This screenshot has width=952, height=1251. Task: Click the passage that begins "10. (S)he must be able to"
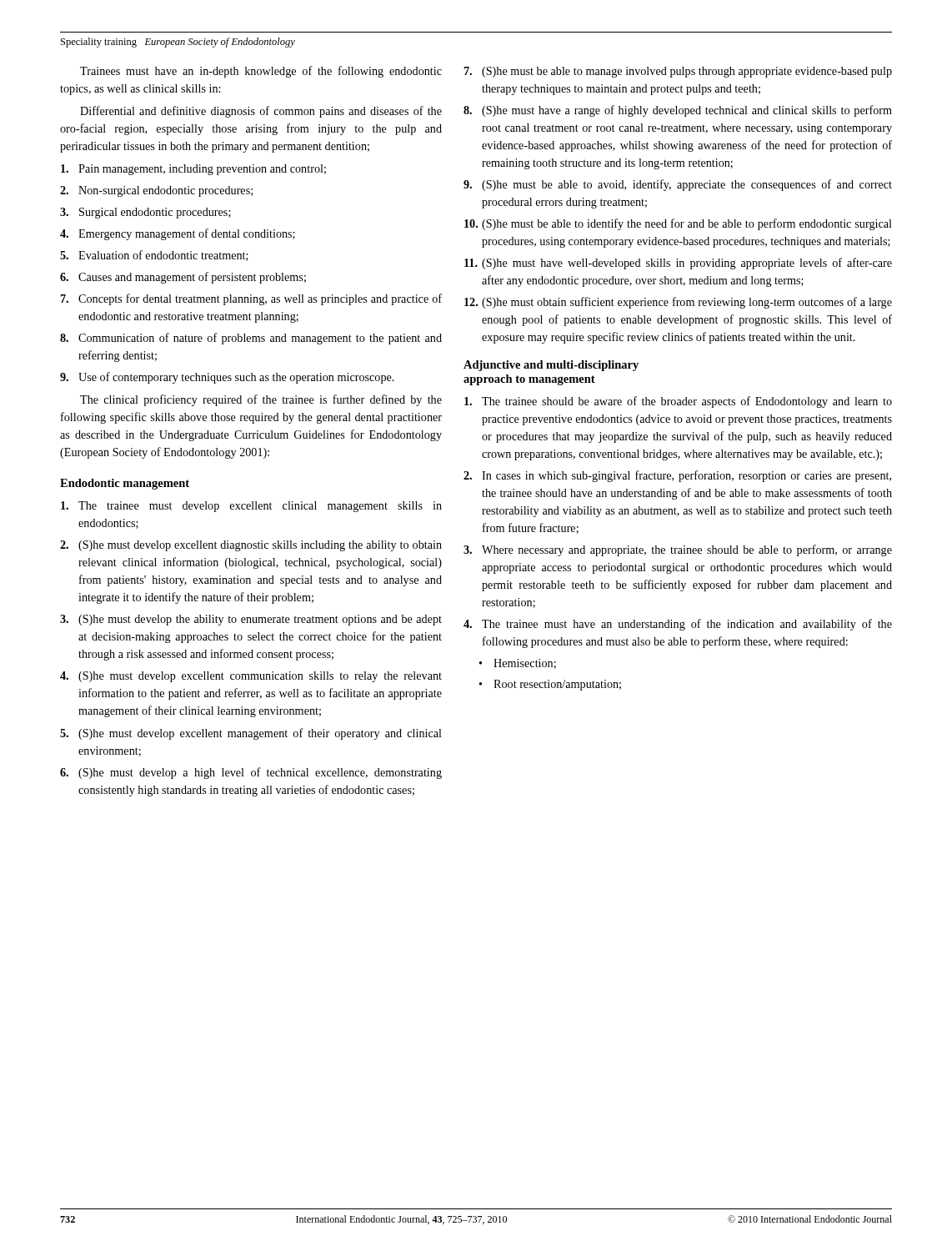click(x=678, y=233)
